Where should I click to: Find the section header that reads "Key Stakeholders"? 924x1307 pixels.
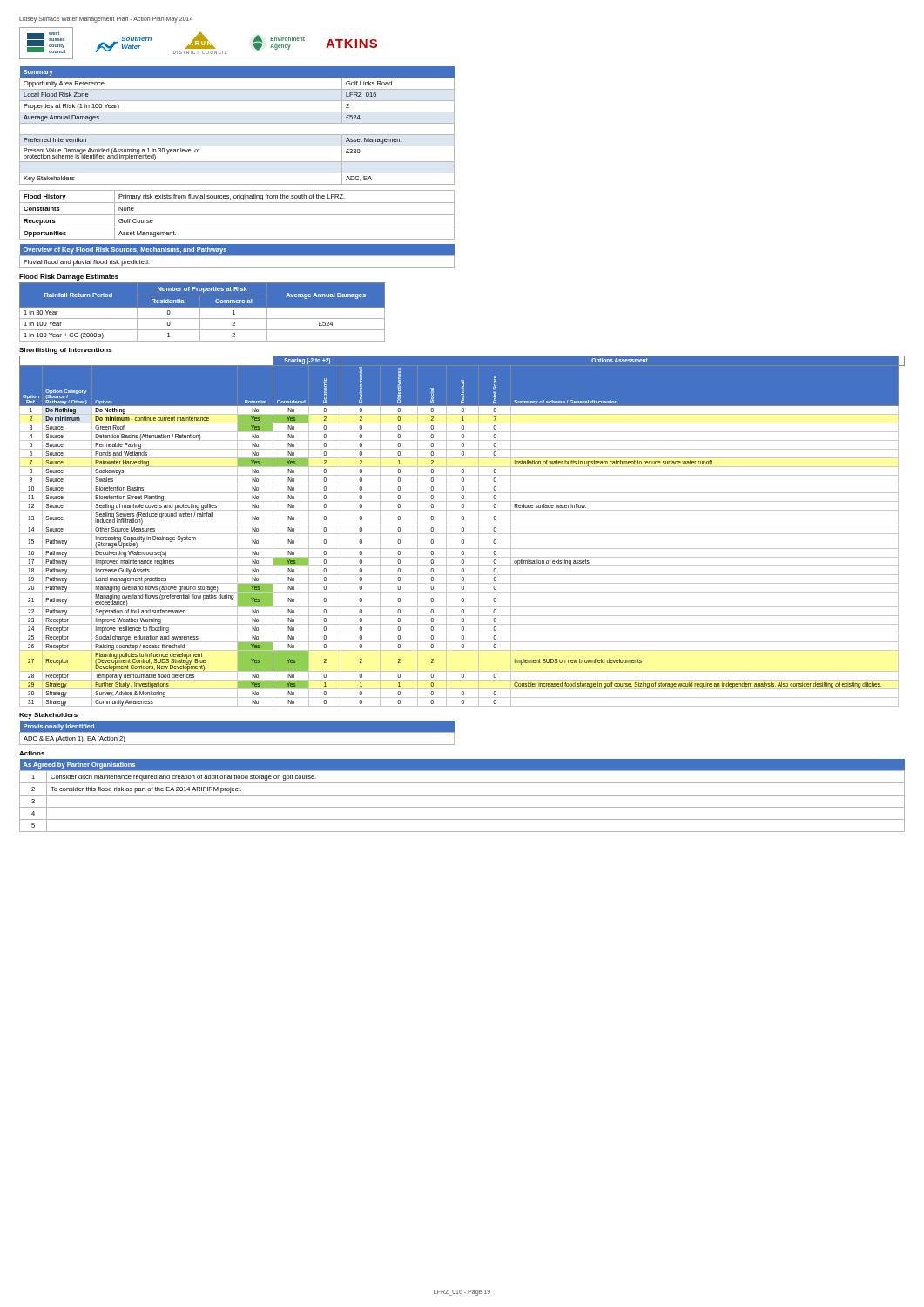tap(48, 715)
